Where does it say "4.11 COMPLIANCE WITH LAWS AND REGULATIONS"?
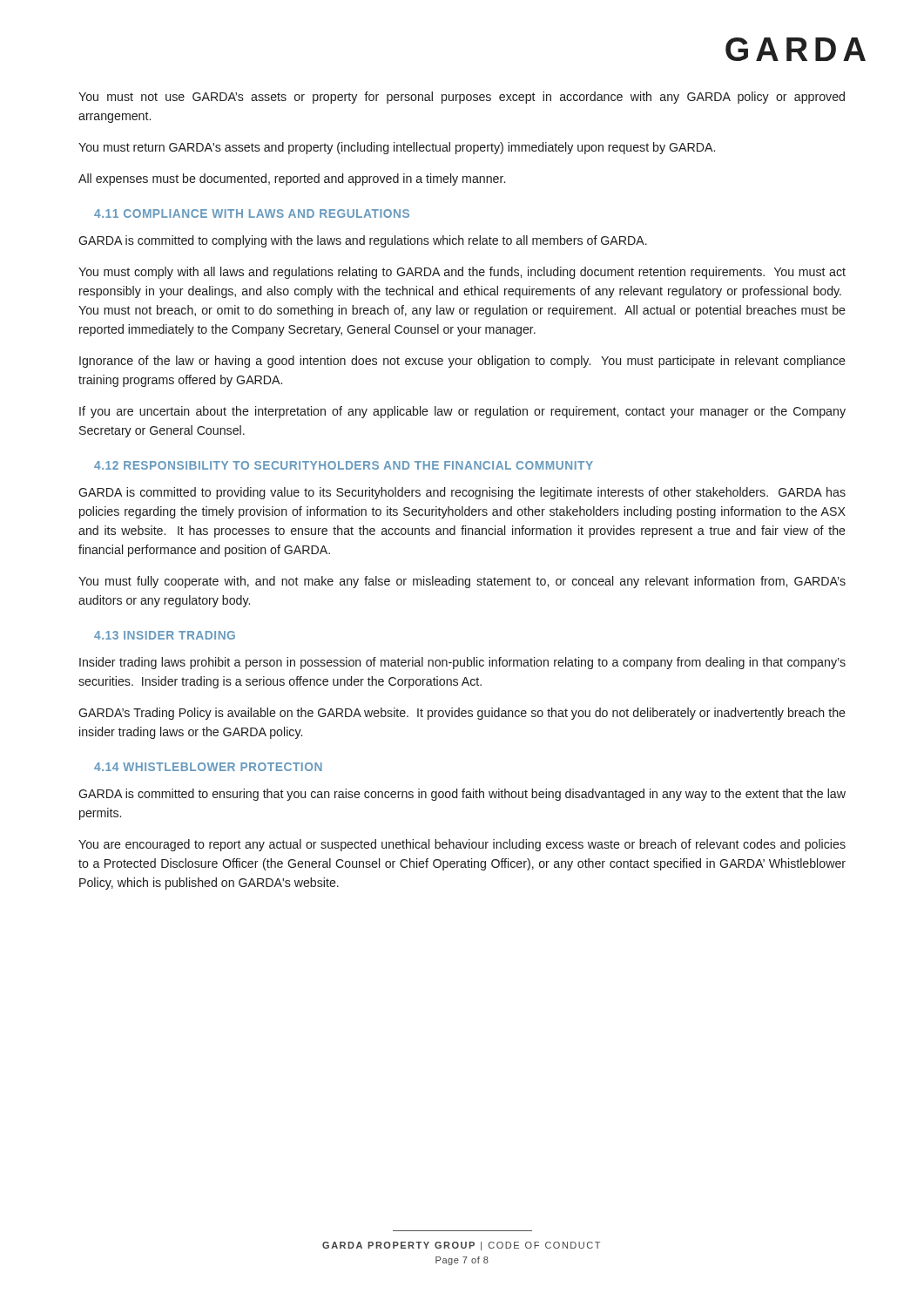 click(252, 214)
